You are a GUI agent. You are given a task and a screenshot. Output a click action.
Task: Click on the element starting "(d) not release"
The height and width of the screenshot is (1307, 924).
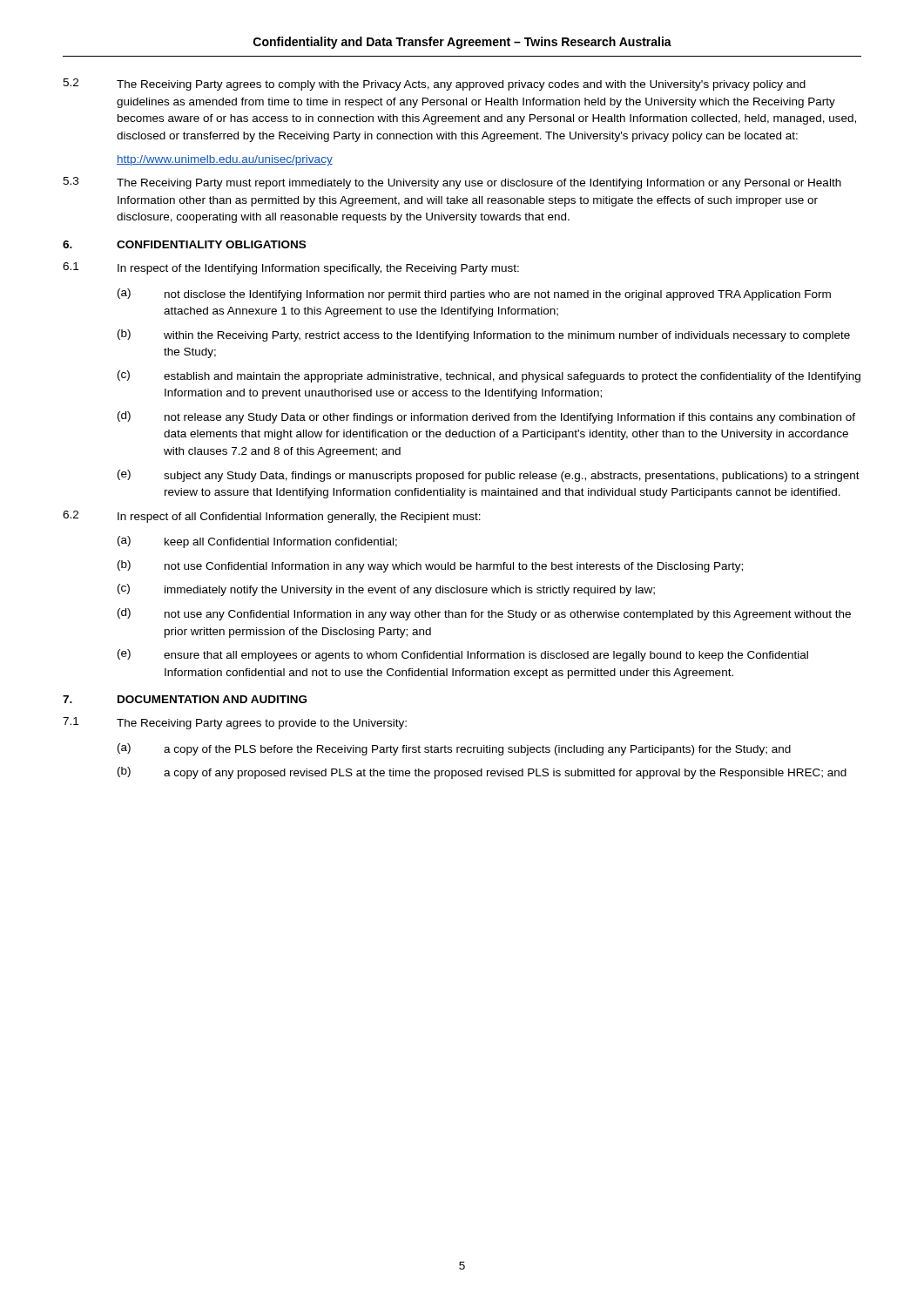[x=462, y=434]
